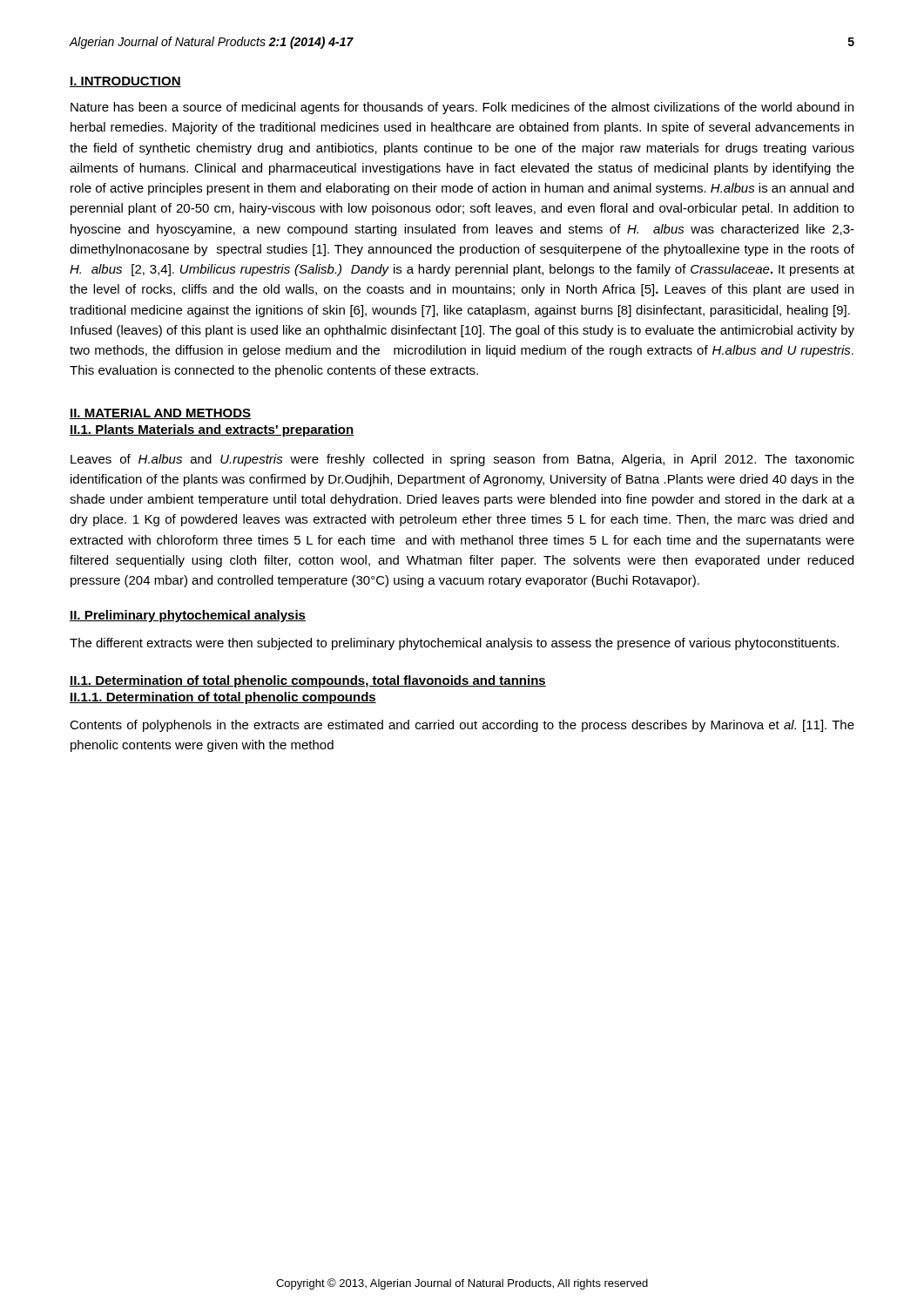924x1307 pixels.
Task: Click on the section header with the text "II. MATERIAL AND METHODS"
Action: [160, 412]
